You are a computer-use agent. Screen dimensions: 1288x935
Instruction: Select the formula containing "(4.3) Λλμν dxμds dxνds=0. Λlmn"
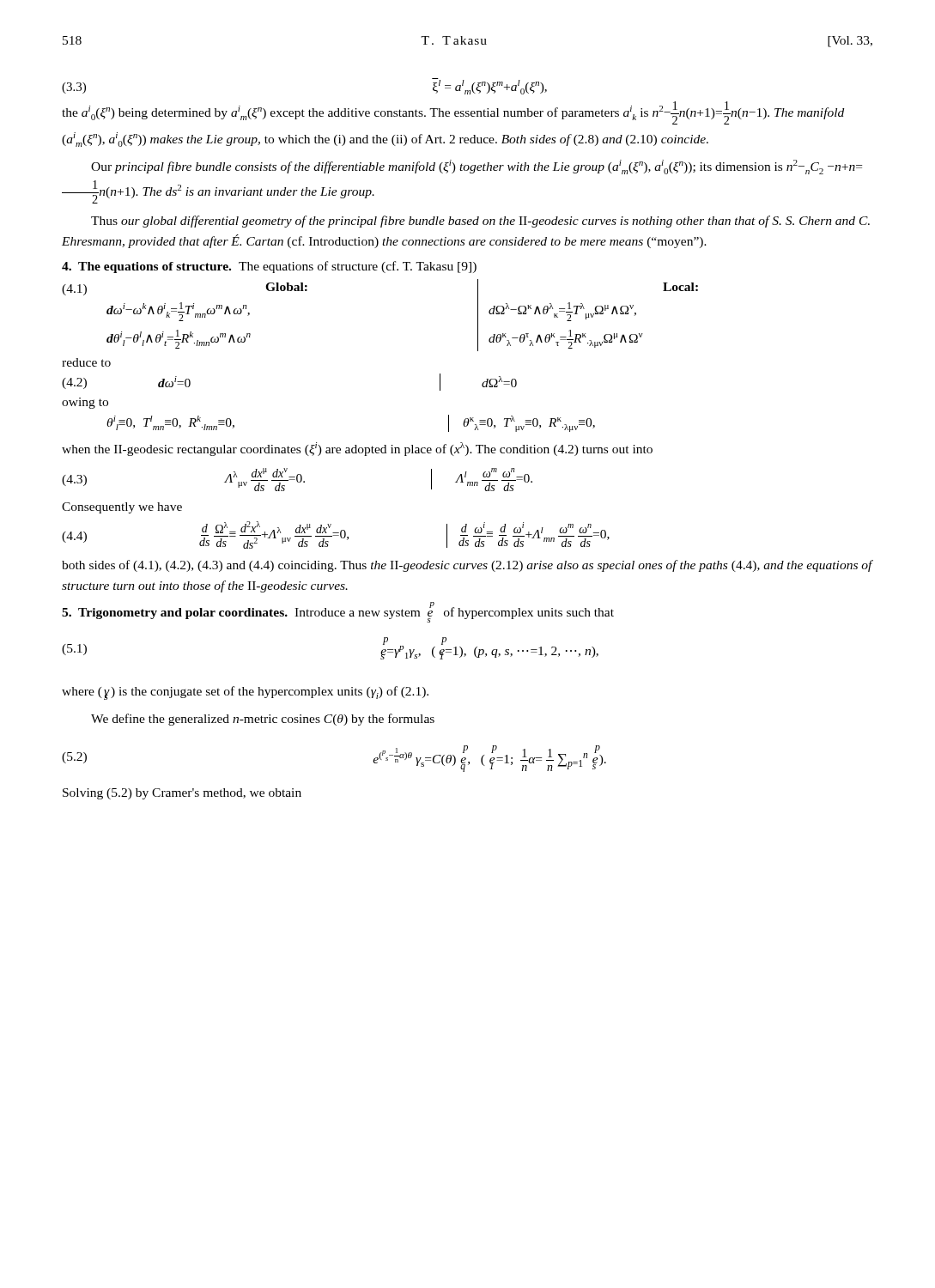tap(468, 479)
